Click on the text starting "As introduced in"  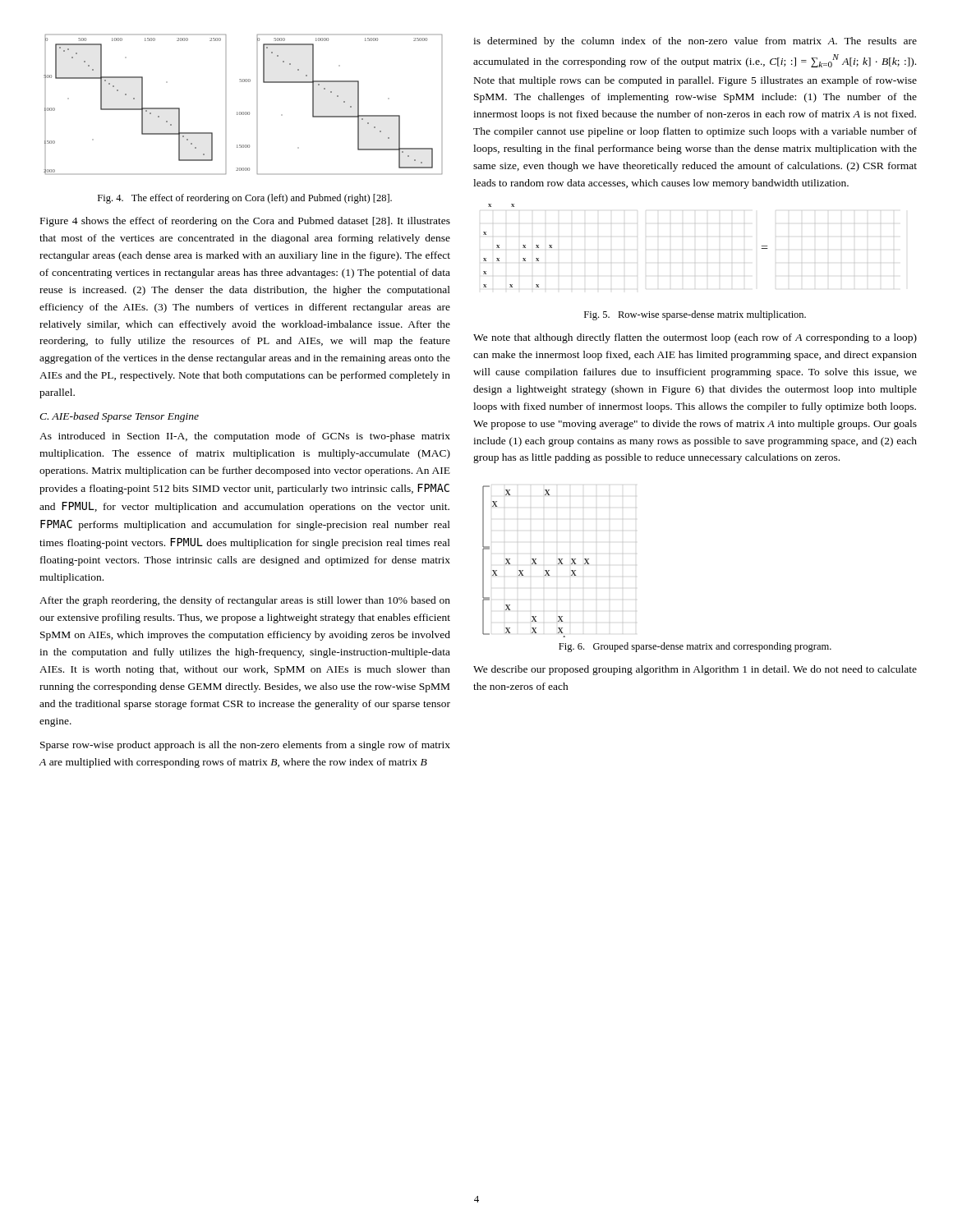(245, 506)
